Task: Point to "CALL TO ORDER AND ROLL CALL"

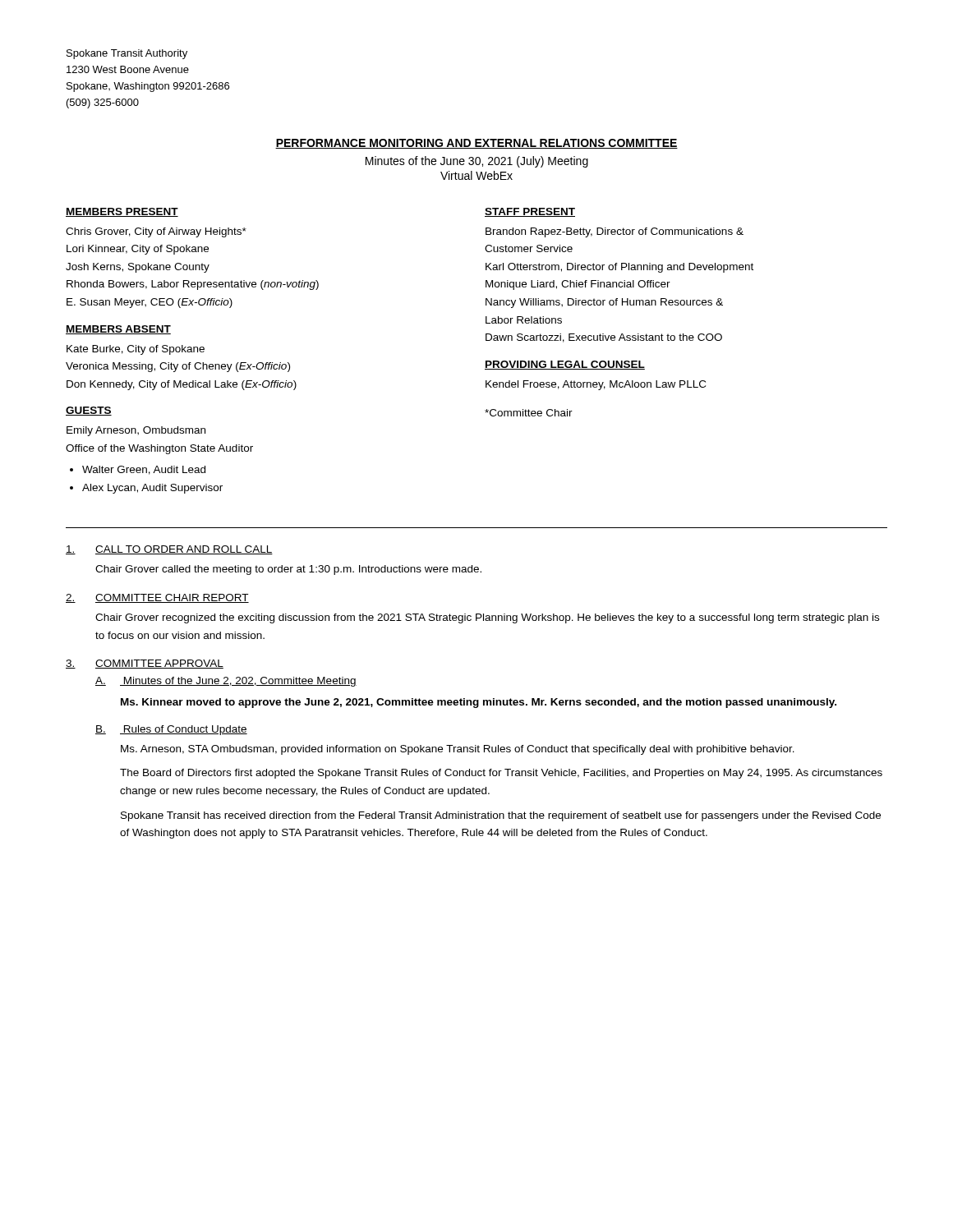Action: [184, 549]
